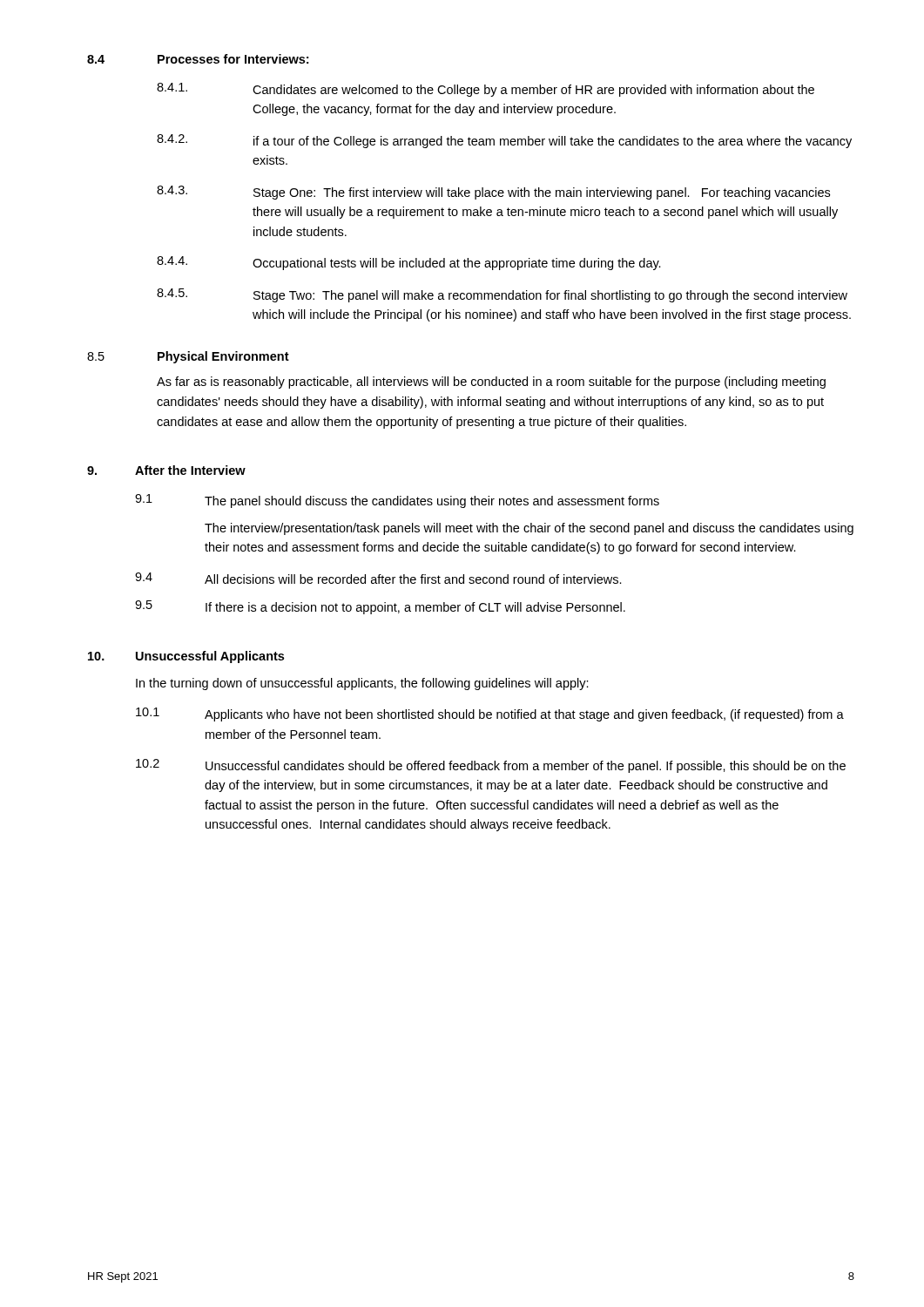Point to the block beginning "As far as is reasonably practicable,"
The image size is (924, 1307).
click(492, 402)
